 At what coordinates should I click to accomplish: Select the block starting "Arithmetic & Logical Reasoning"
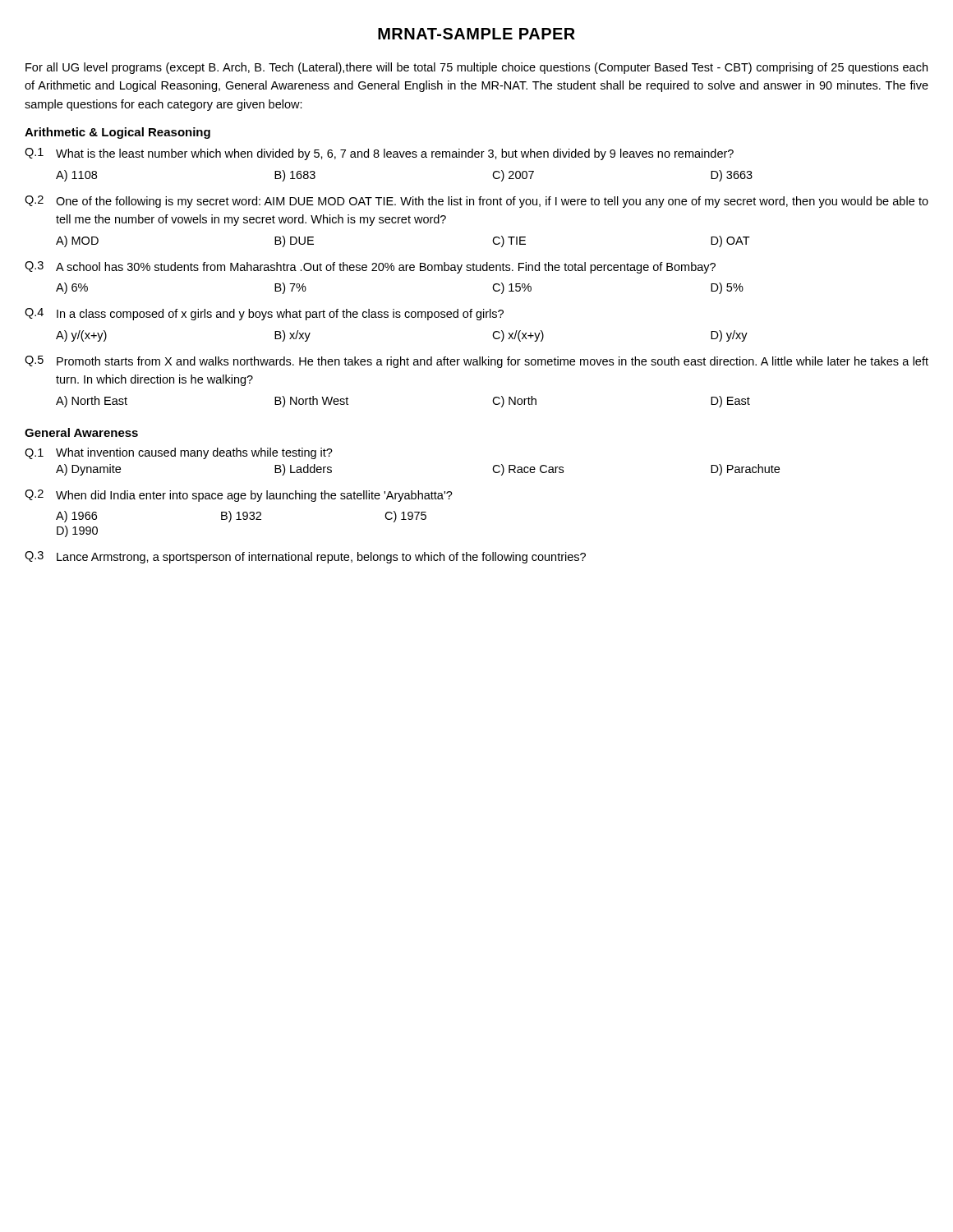(118, 132)
